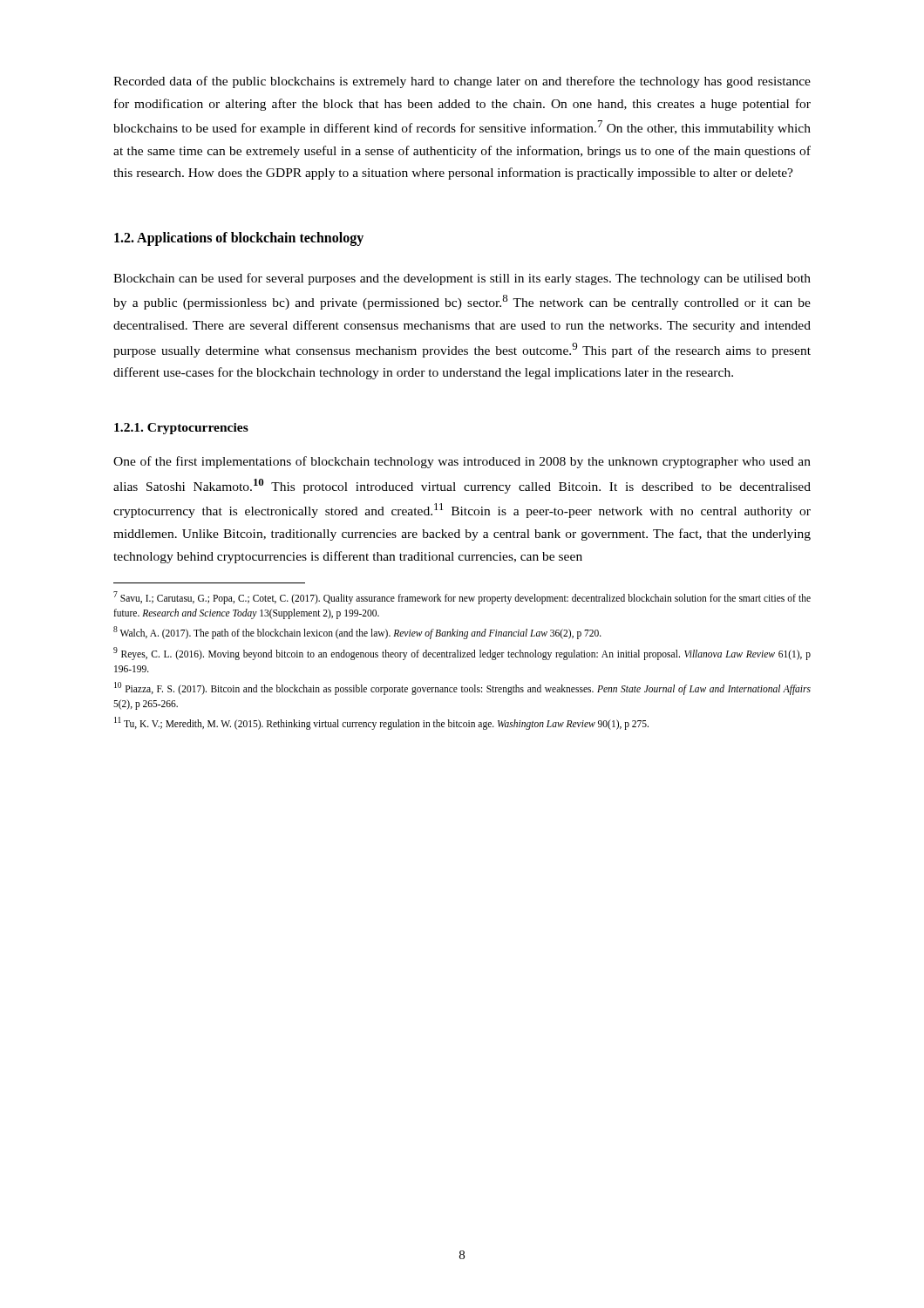Select the element starting "7 Savu, I.; Carutasu, G.;"
Screen dimensions: 1308x924
(x=462, y=604)
